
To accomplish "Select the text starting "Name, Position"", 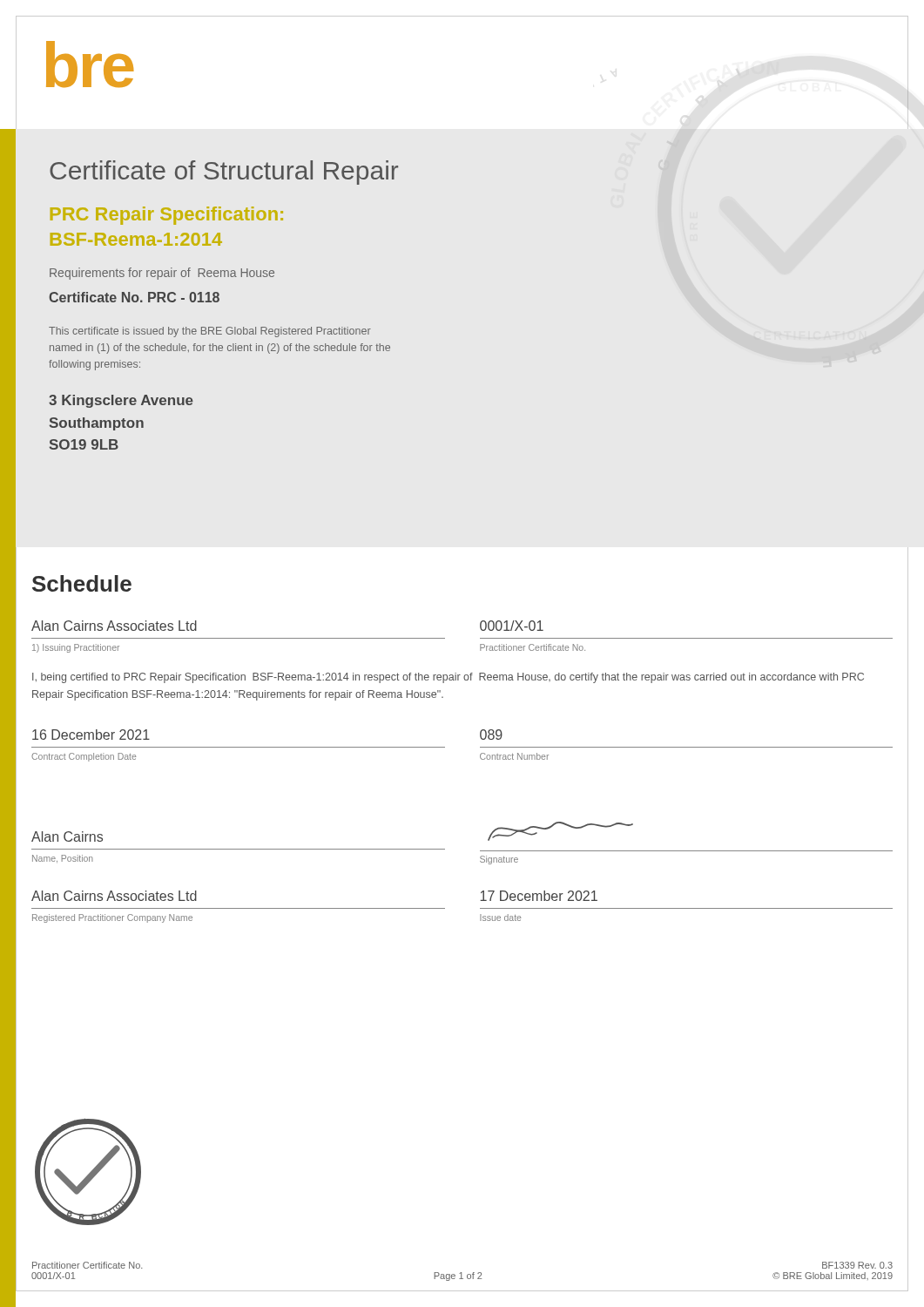I will [x=62, y=858].
